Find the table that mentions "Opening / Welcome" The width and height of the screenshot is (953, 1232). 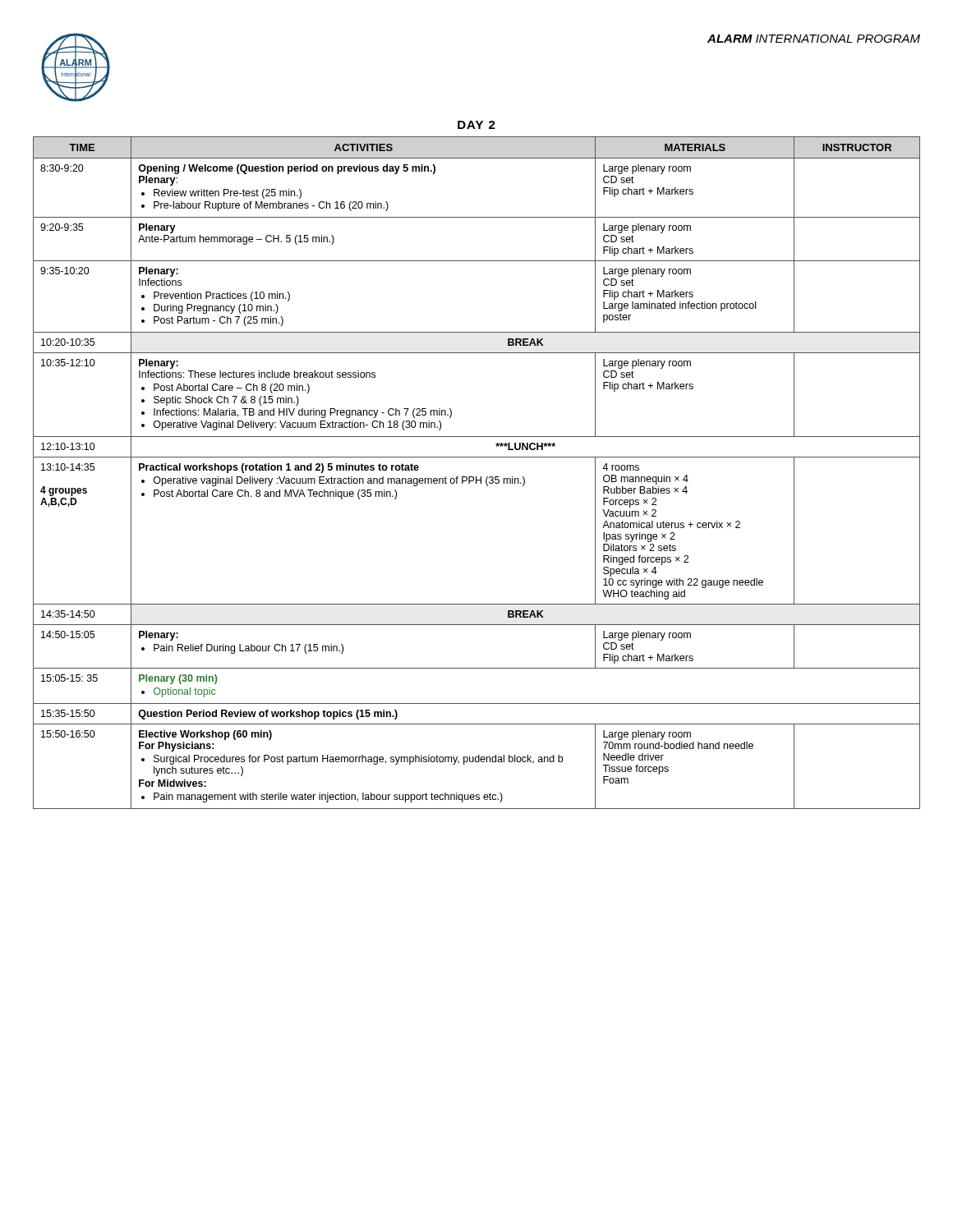tap(476, 473)
